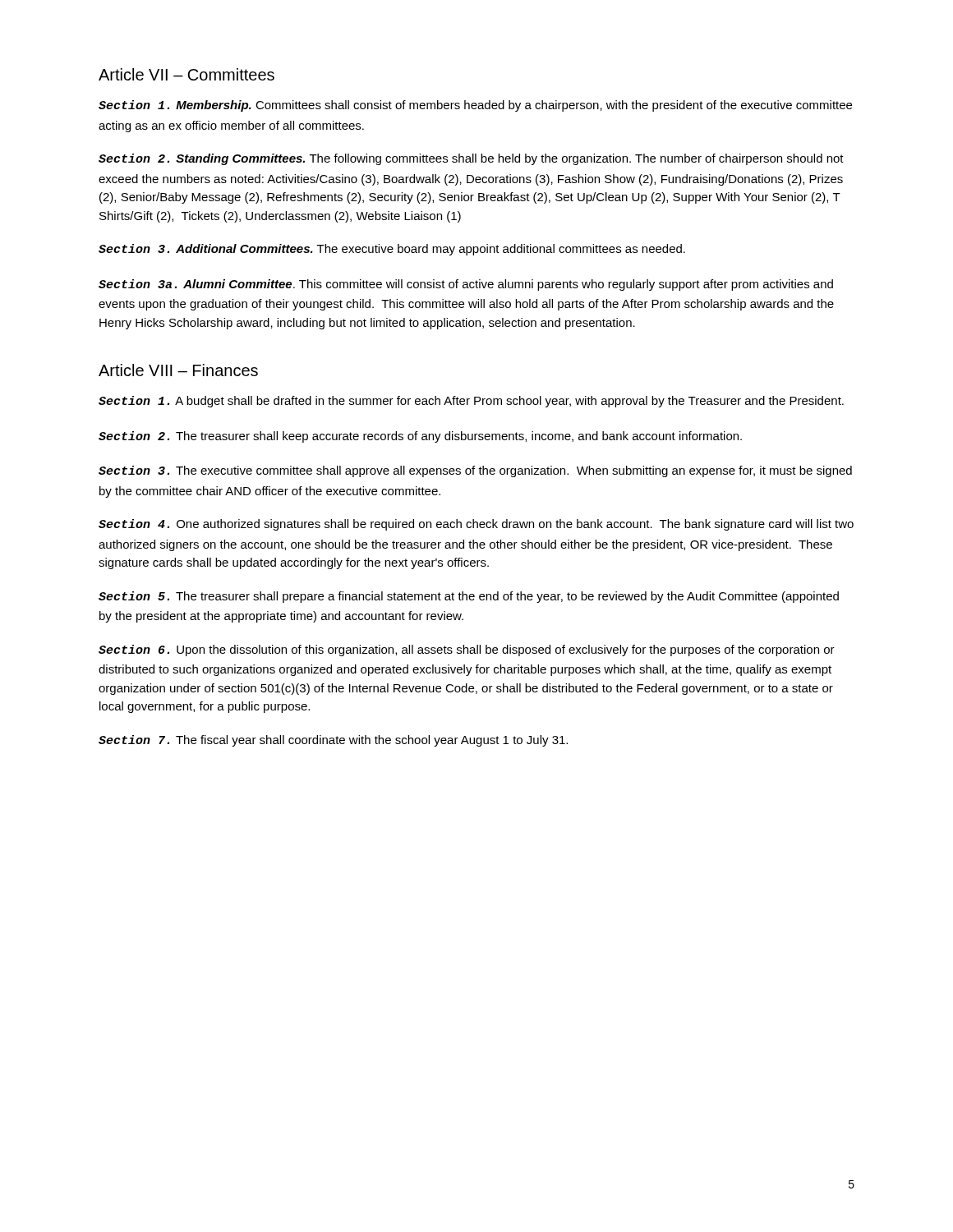This screenshot has height=1232, width=953.
Task: Click on the text starting "Article VIII – Finances"
Action: point(178,370)
